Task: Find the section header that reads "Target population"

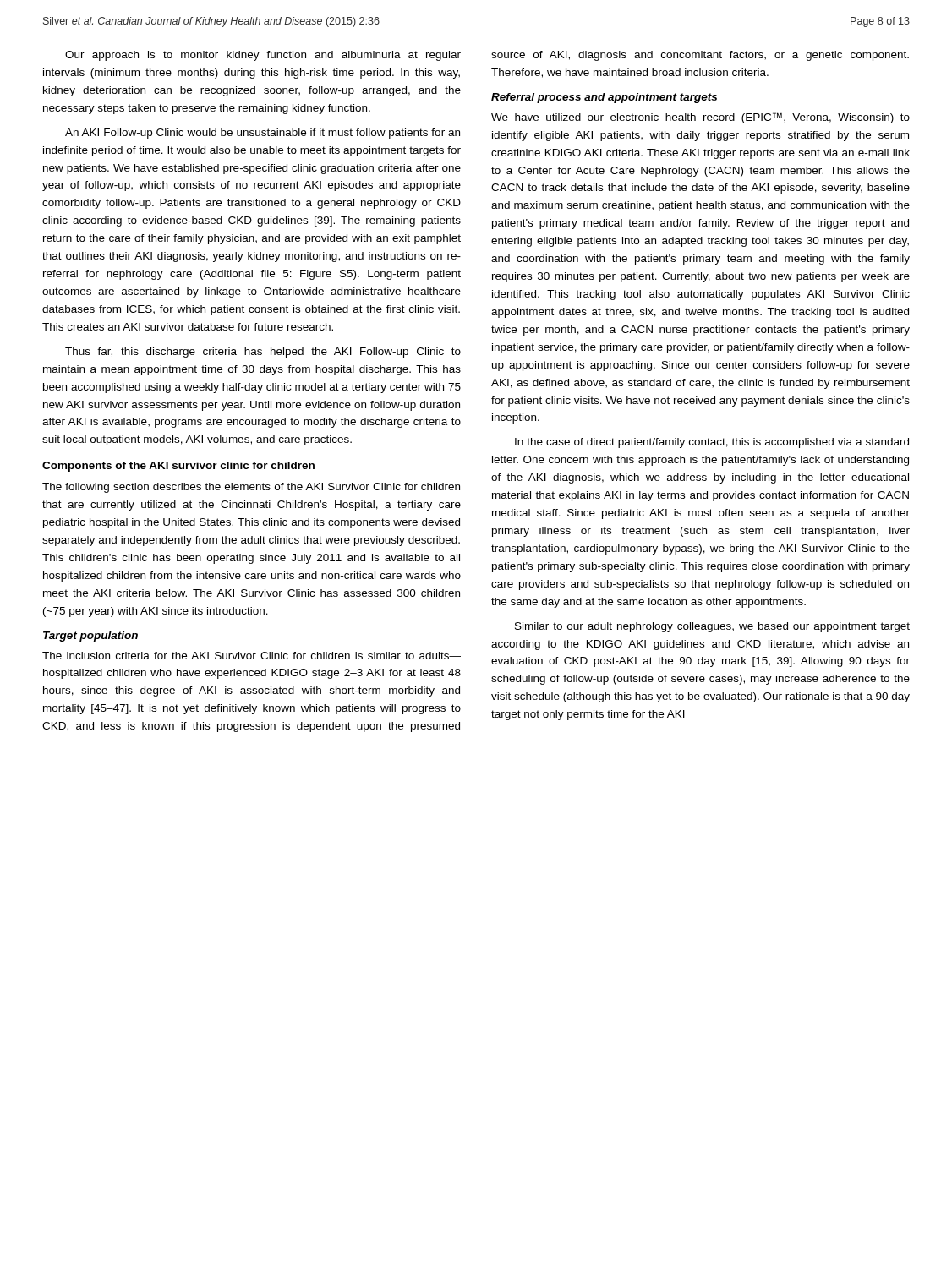Action: 90,635
